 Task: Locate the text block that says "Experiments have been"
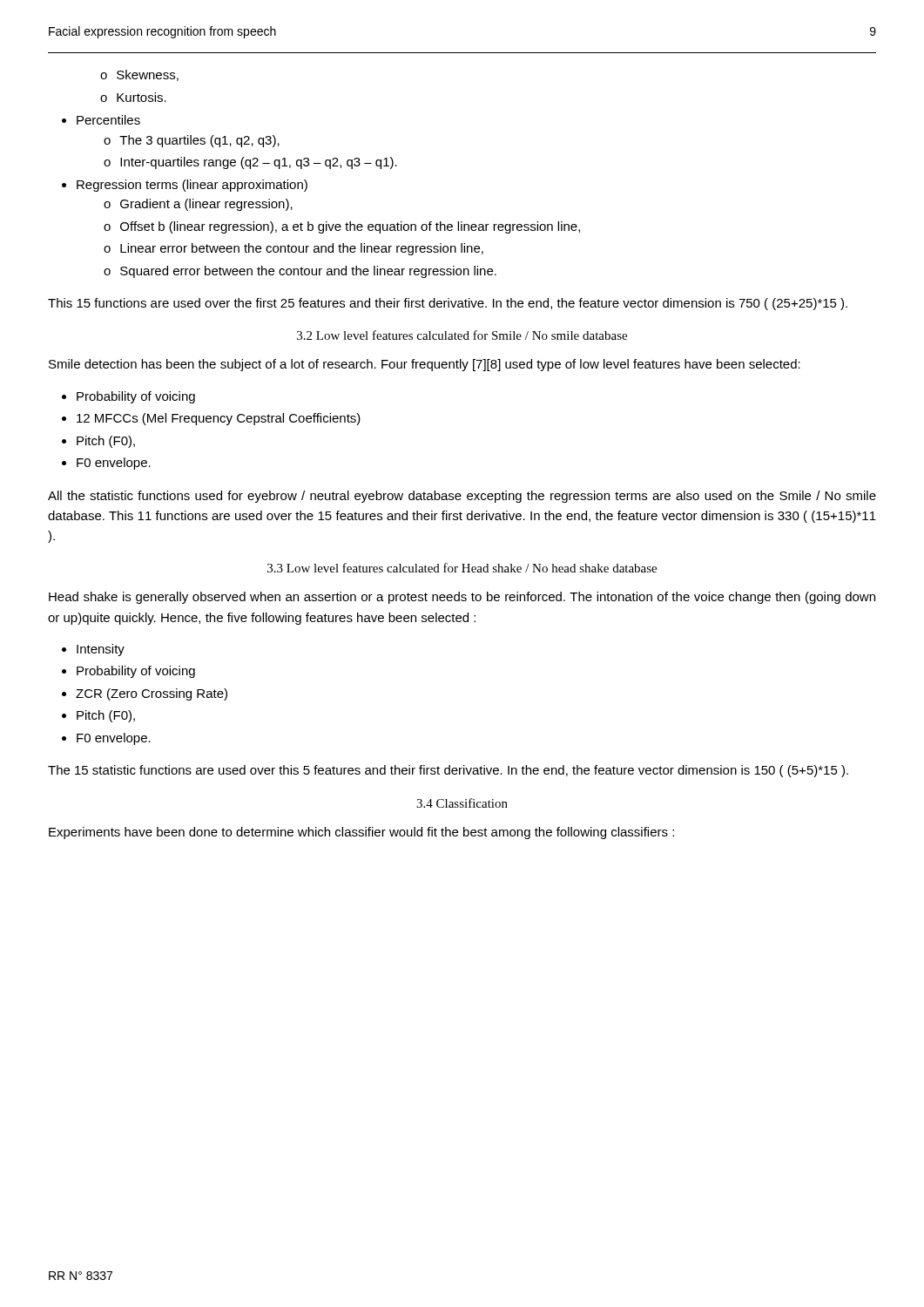click(462, 831)
